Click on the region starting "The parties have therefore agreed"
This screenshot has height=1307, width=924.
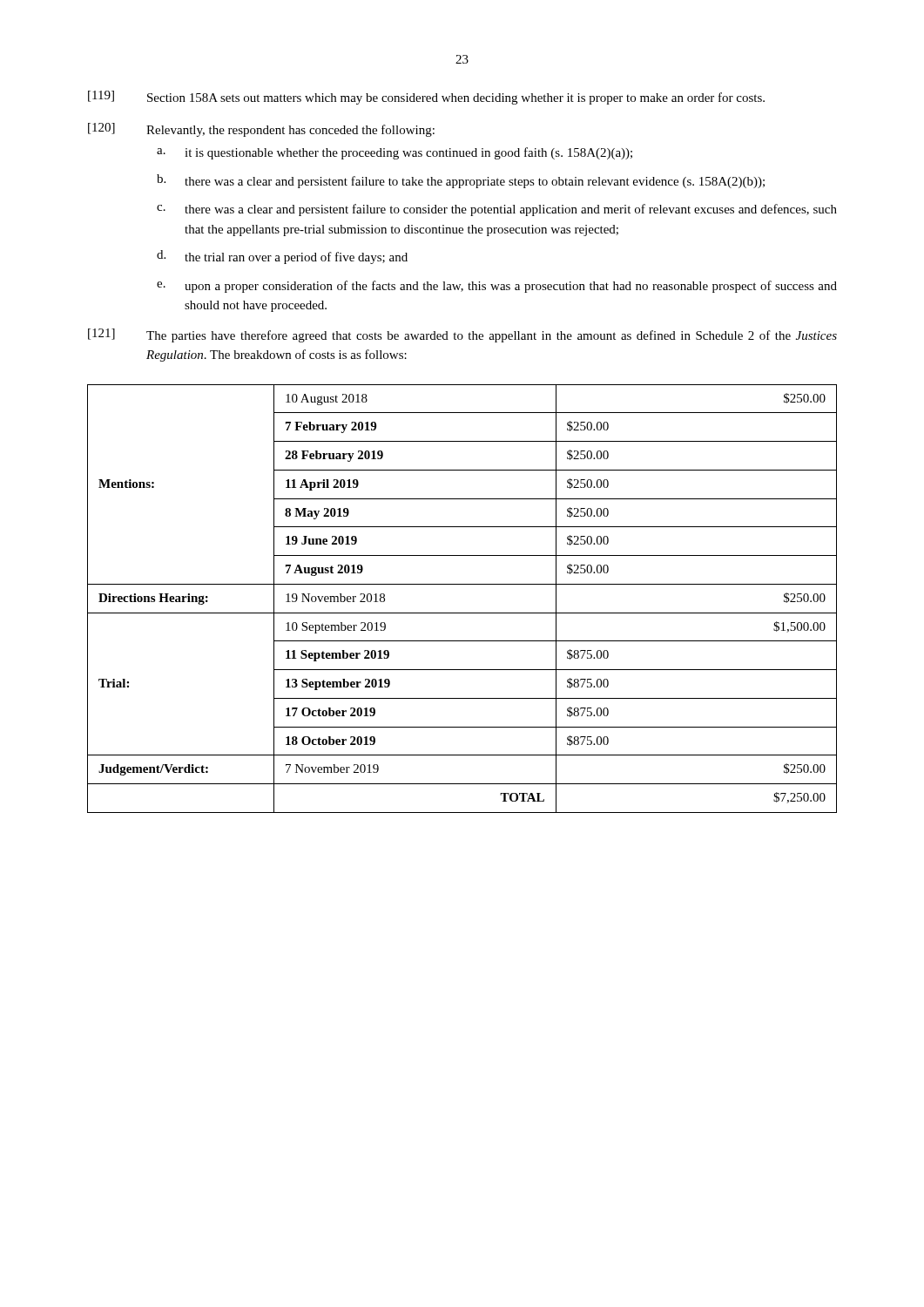[492, 345]
